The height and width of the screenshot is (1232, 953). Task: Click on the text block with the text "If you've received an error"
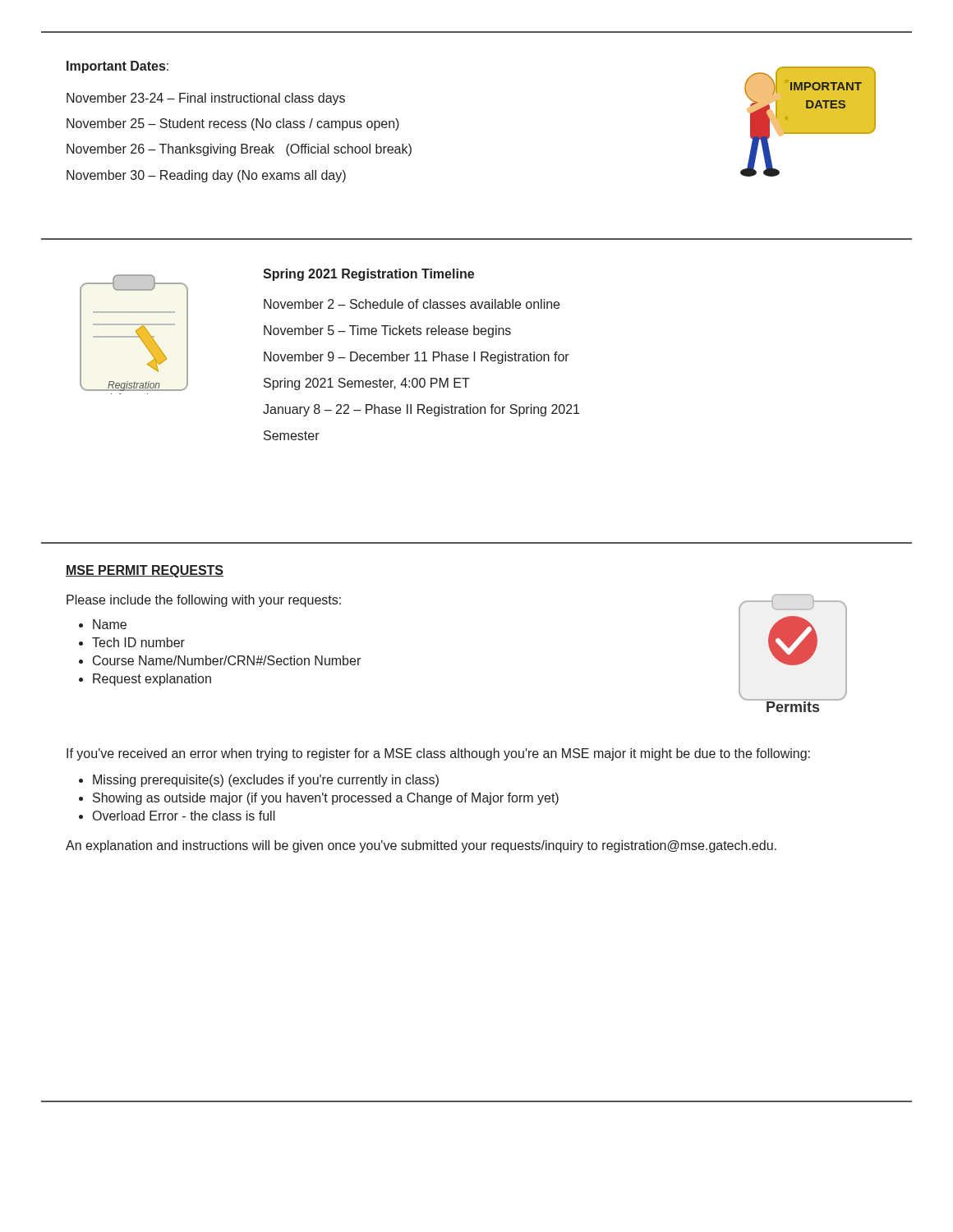438,754
